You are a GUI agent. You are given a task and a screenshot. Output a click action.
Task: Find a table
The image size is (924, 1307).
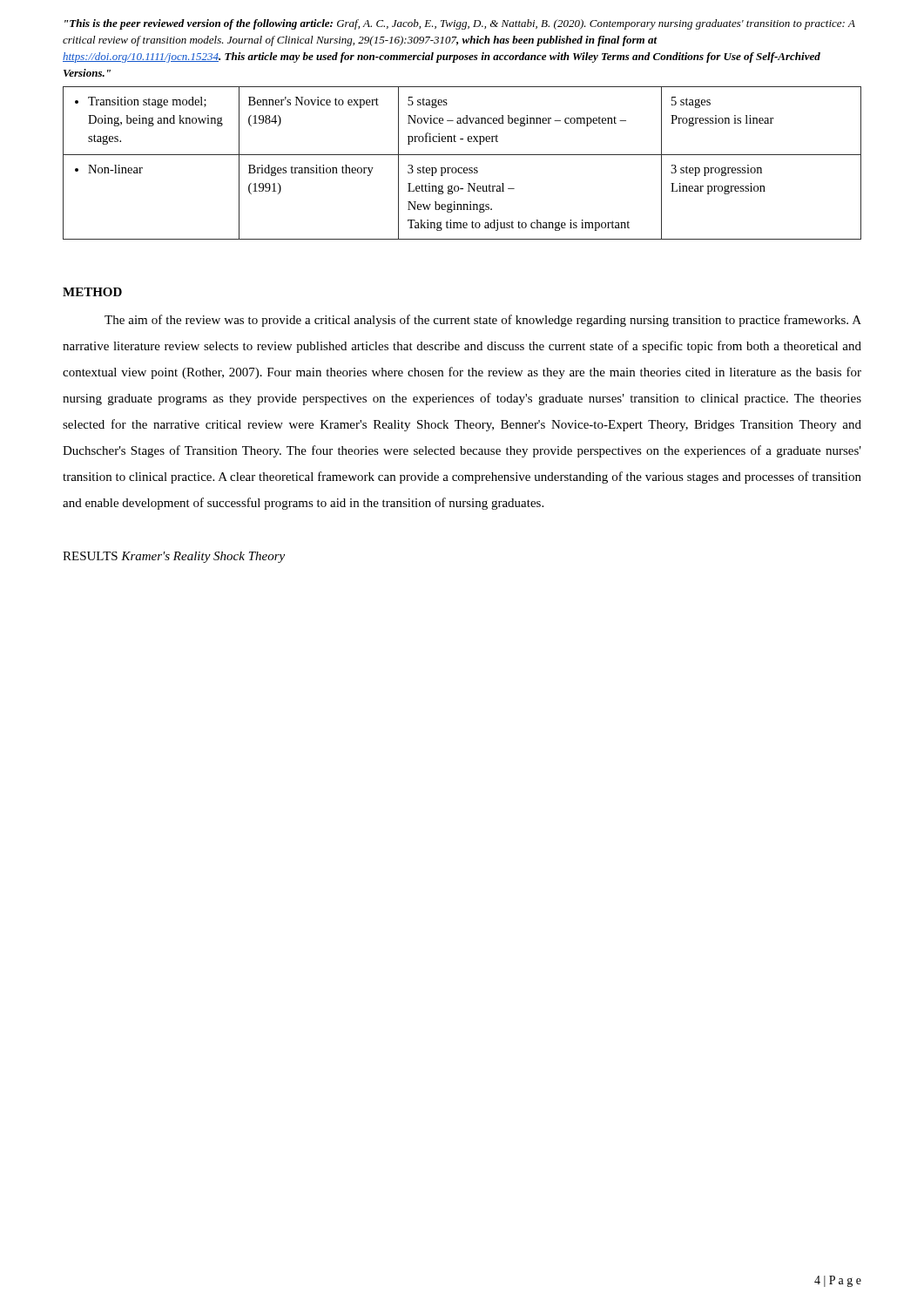click(x=462, y=163)
